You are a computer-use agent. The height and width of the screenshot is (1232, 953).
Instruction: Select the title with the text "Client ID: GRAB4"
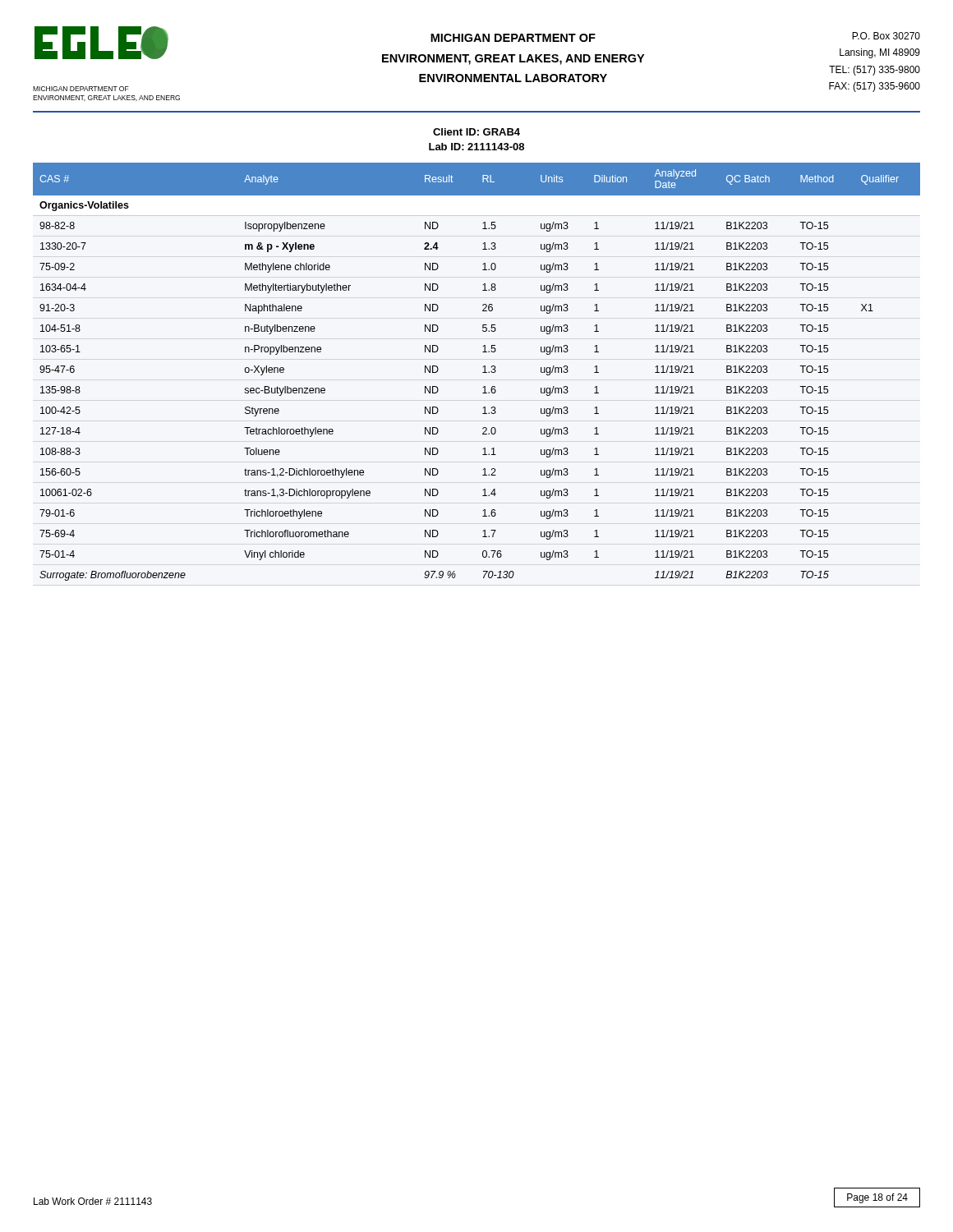click(x=476, y=132)
